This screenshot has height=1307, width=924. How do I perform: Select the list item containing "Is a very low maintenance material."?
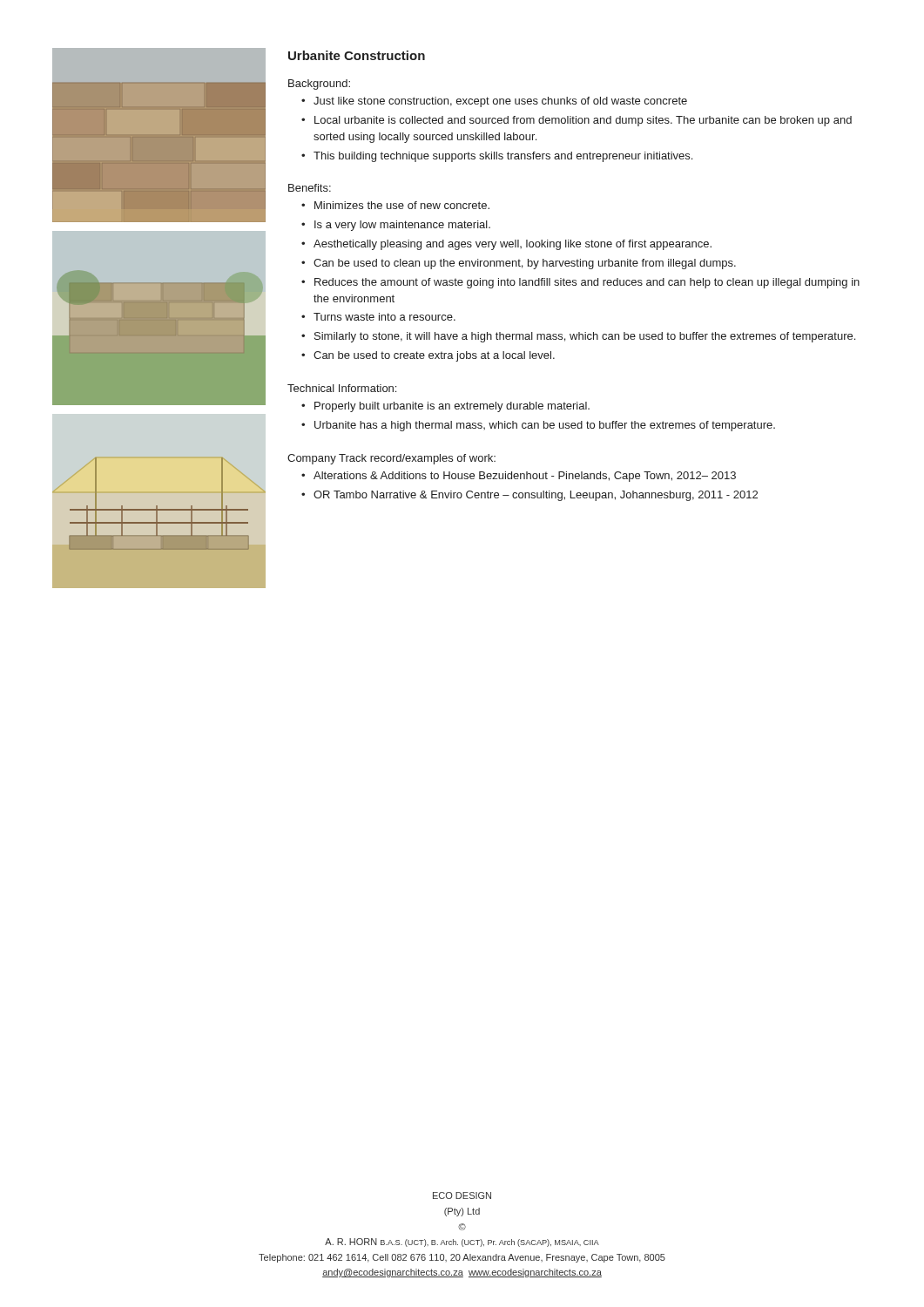402,225
